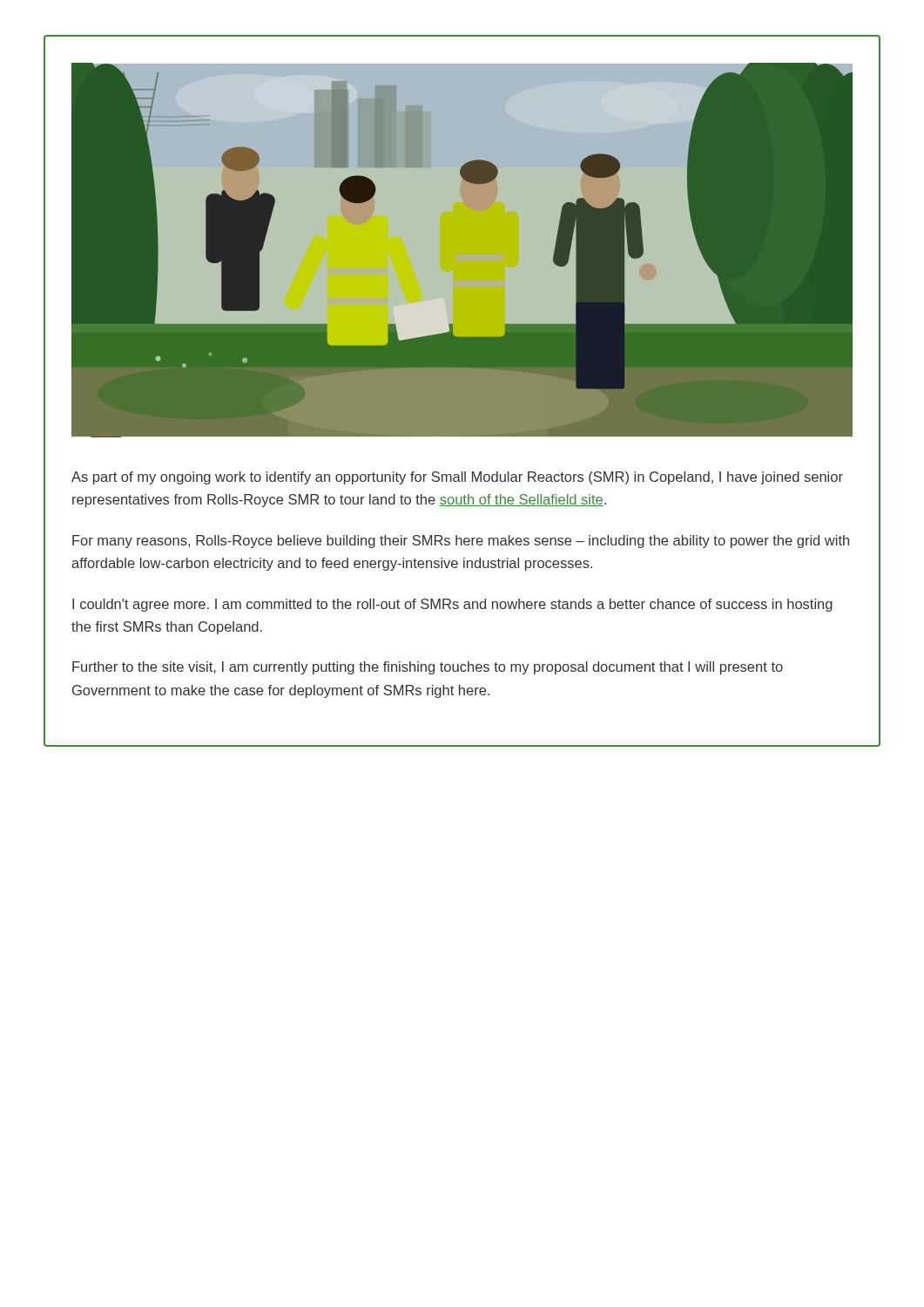Locate the block of text that opens with "As part of"
This screenshot has width=924, height=1307.
point(457,488)
